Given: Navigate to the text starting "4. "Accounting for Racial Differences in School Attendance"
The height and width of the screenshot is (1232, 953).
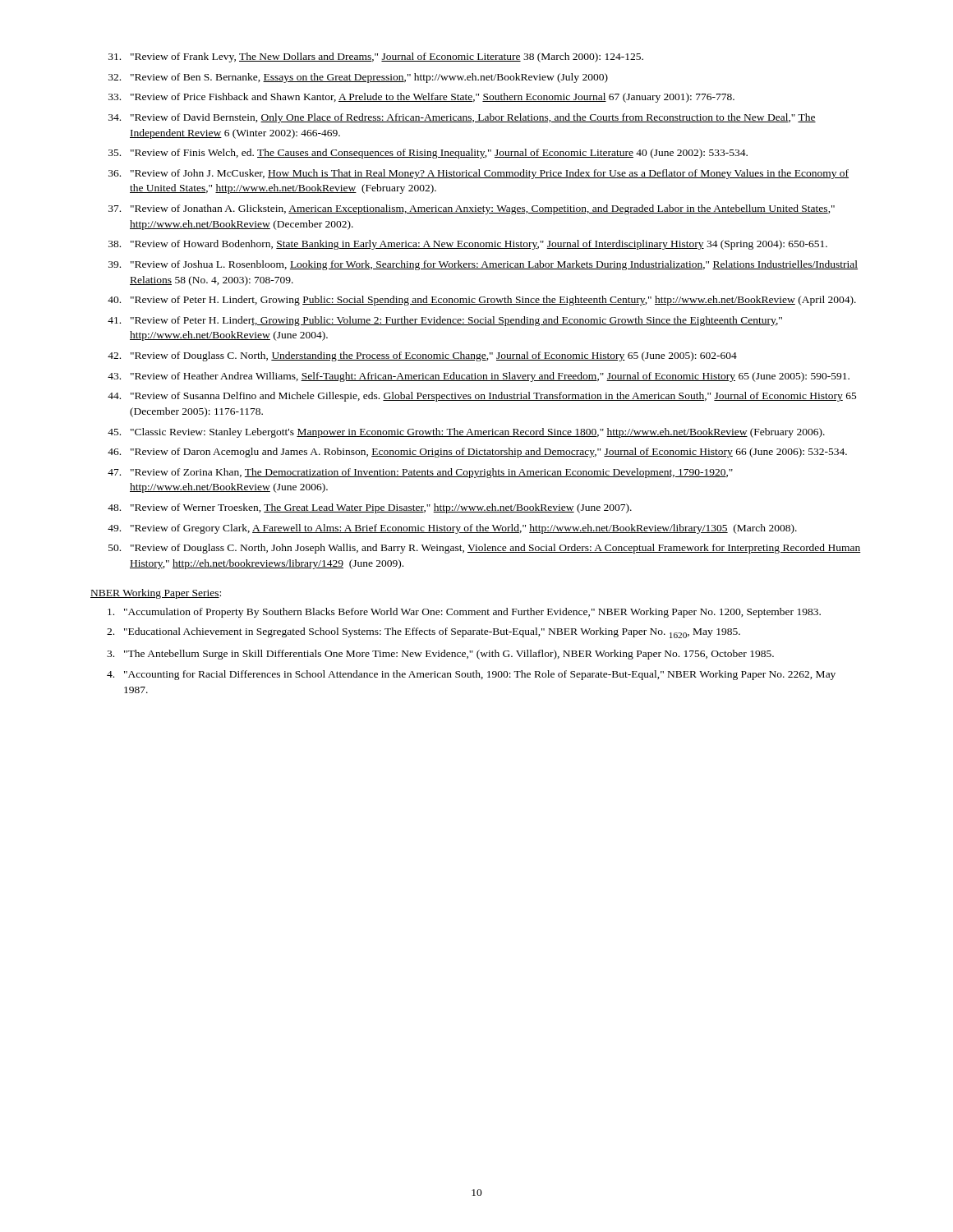Looking at the screenshot, I should [476, 682].
